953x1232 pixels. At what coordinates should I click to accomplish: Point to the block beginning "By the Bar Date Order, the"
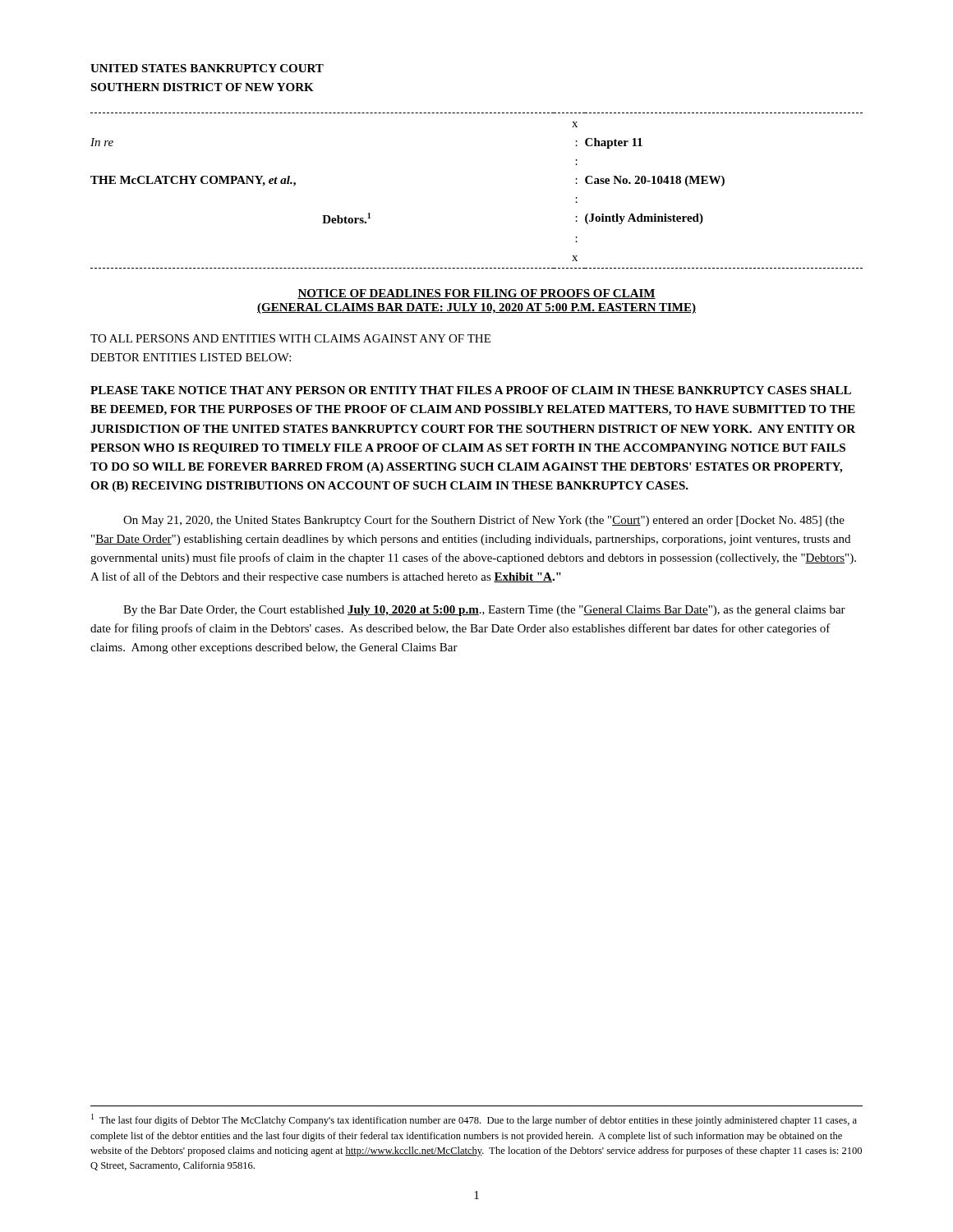[468, 628]
